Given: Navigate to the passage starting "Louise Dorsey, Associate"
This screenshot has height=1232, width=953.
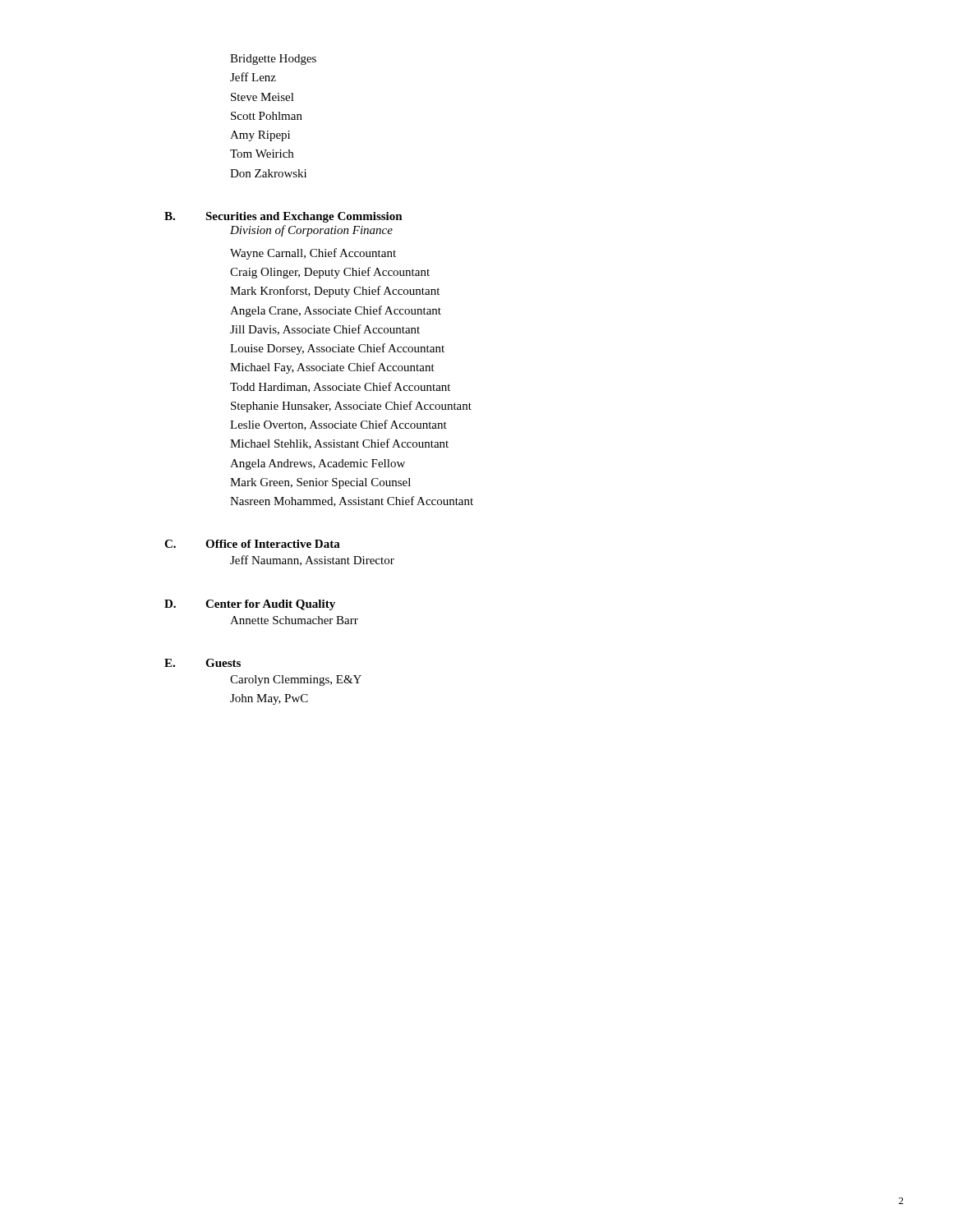Looking at the screenshot, I should [x=337, y=349].
